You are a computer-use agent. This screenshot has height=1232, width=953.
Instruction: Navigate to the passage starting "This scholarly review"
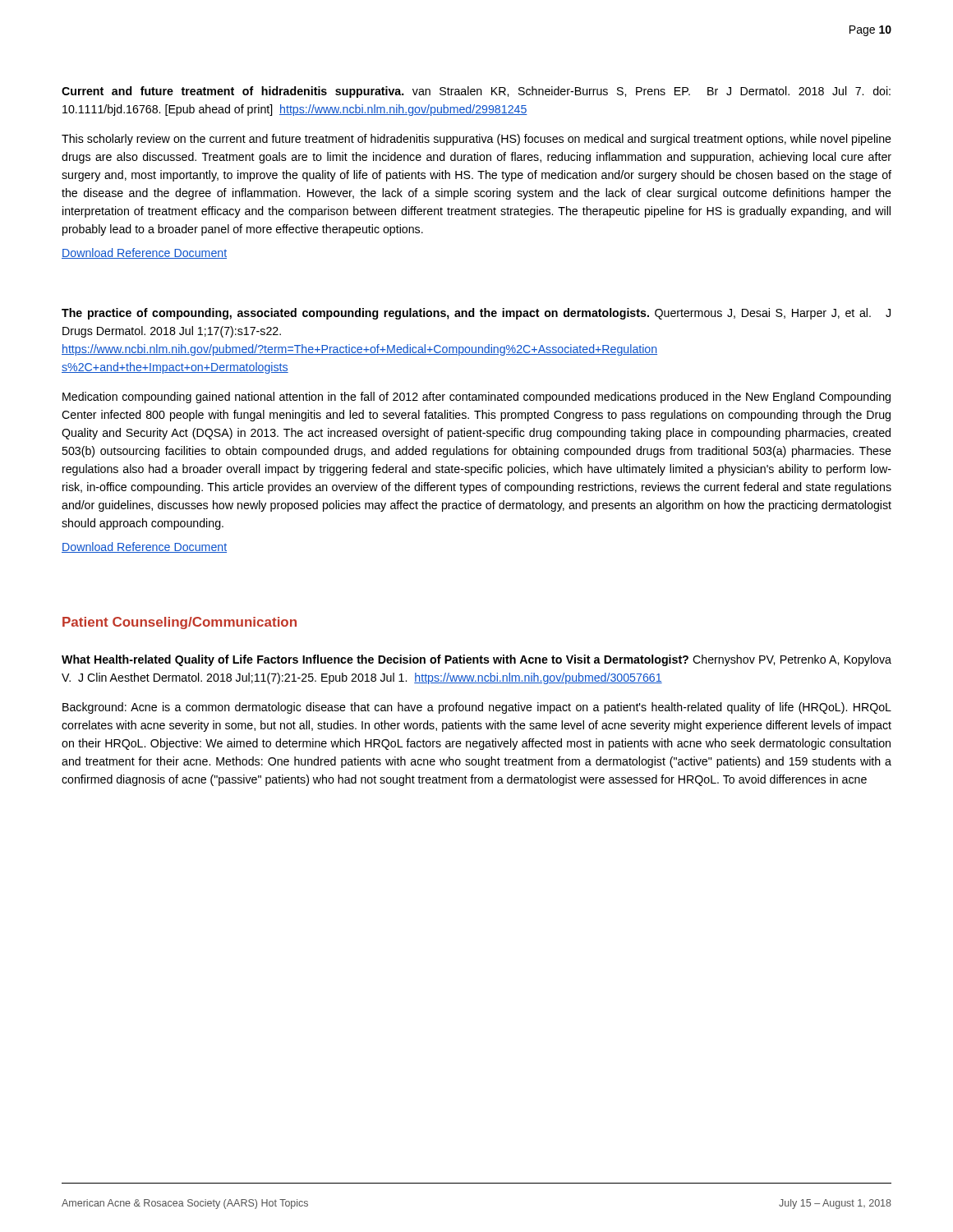point(476,184)
